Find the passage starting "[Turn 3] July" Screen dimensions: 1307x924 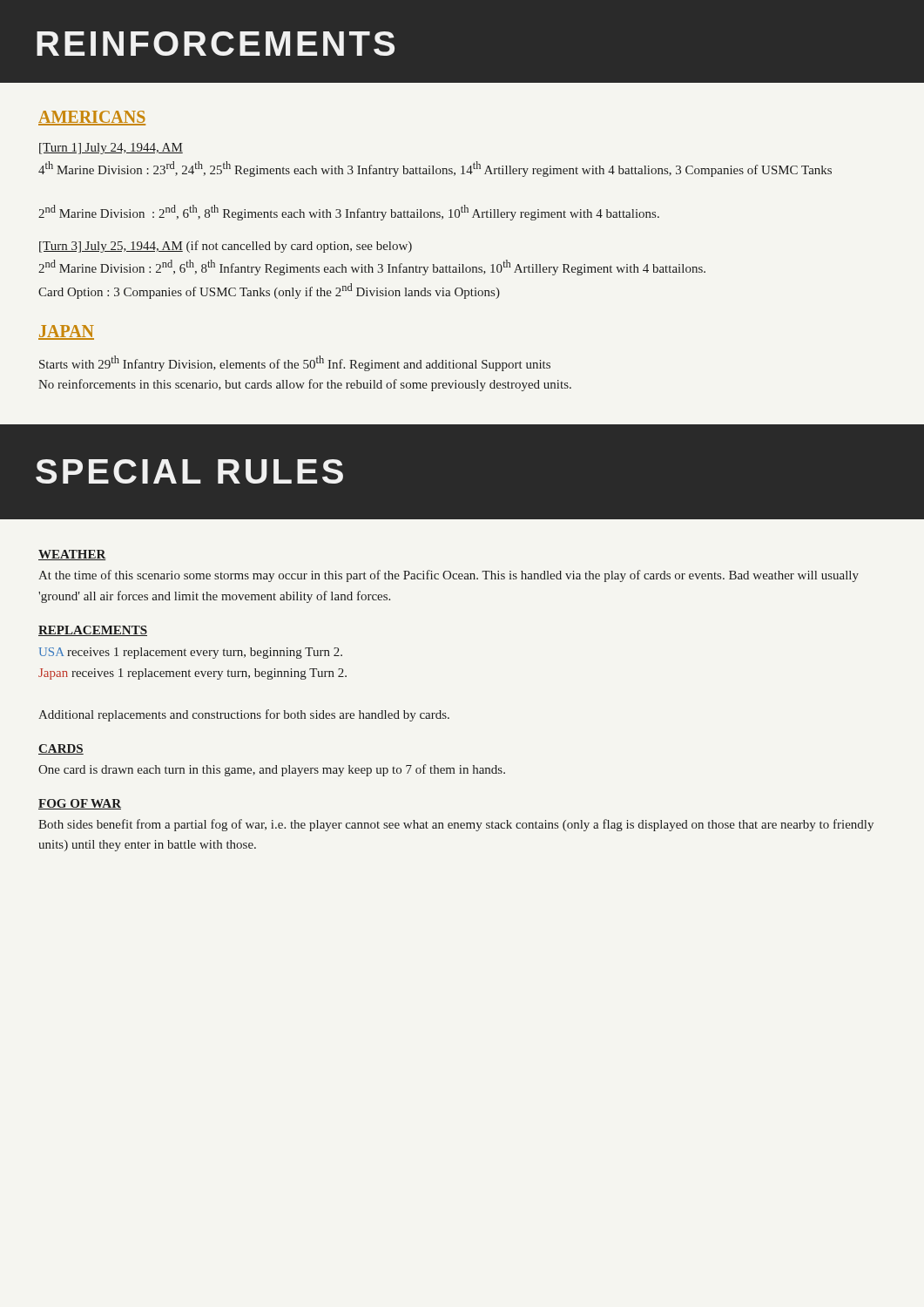(x=372, y=269)
